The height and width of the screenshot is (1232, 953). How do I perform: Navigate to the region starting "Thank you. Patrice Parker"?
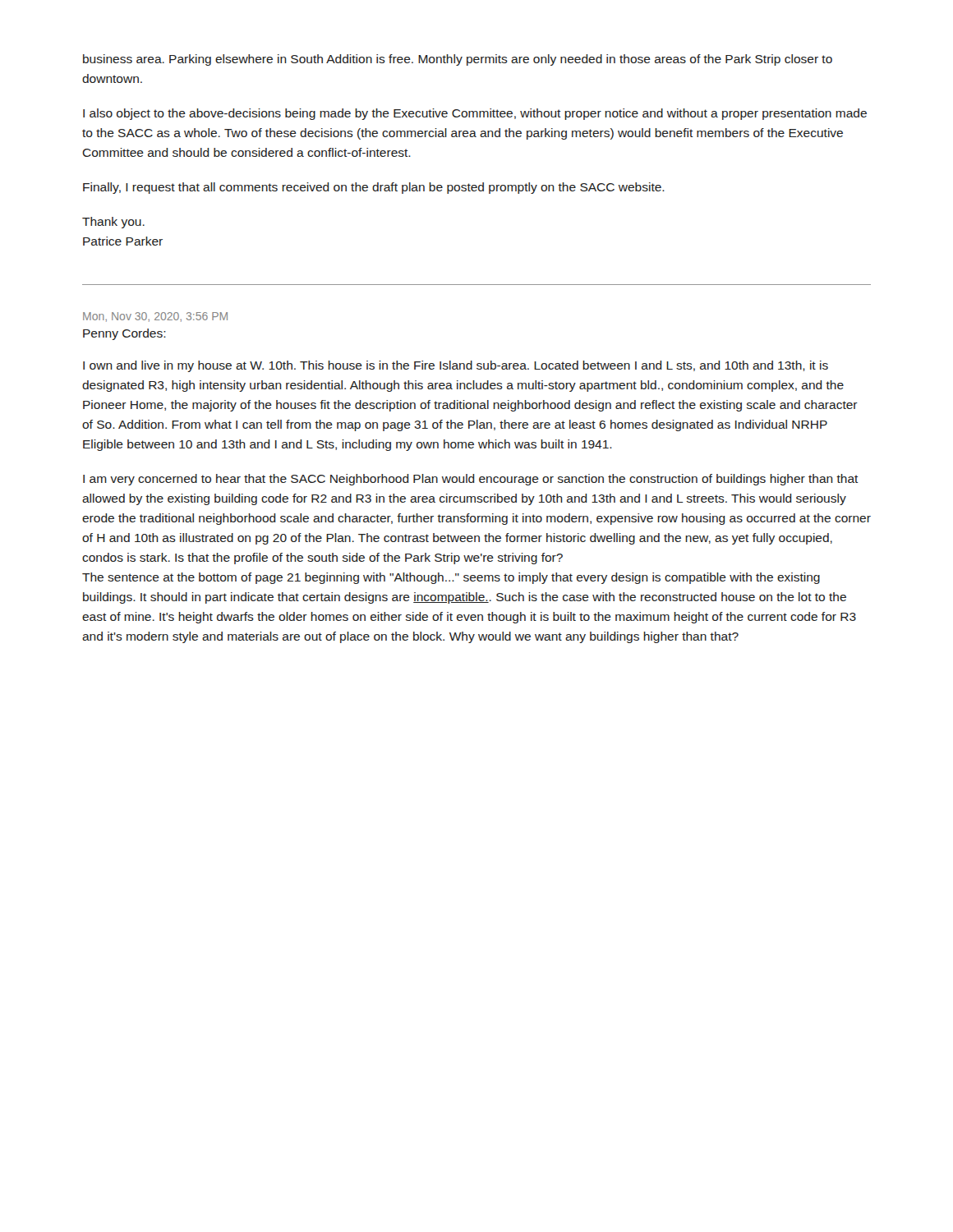point(123,231)
